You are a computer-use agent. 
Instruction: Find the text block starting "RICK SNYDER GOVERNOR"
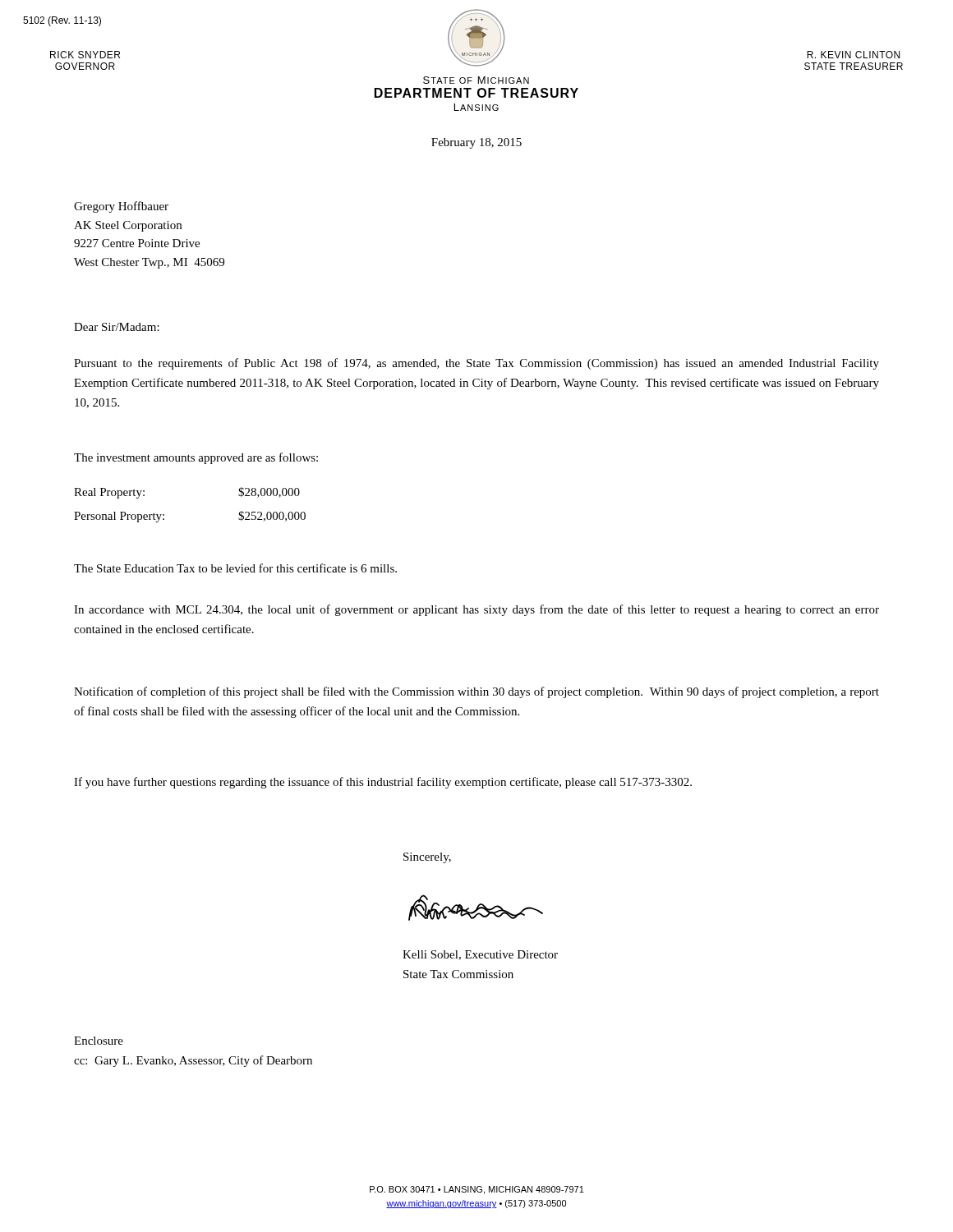(x=85, y=61)
